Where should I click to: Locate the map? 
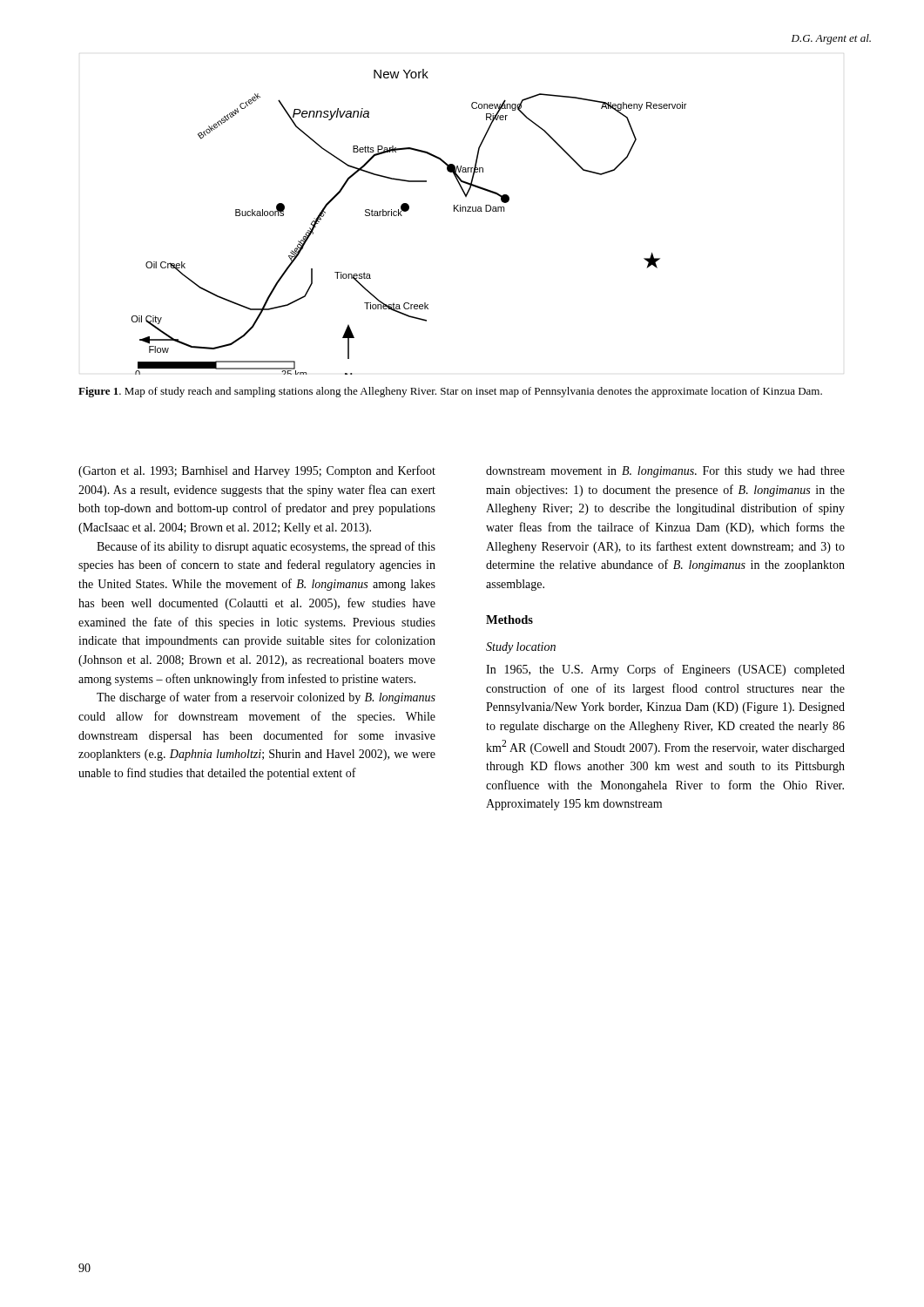click(x=462, y=213)
